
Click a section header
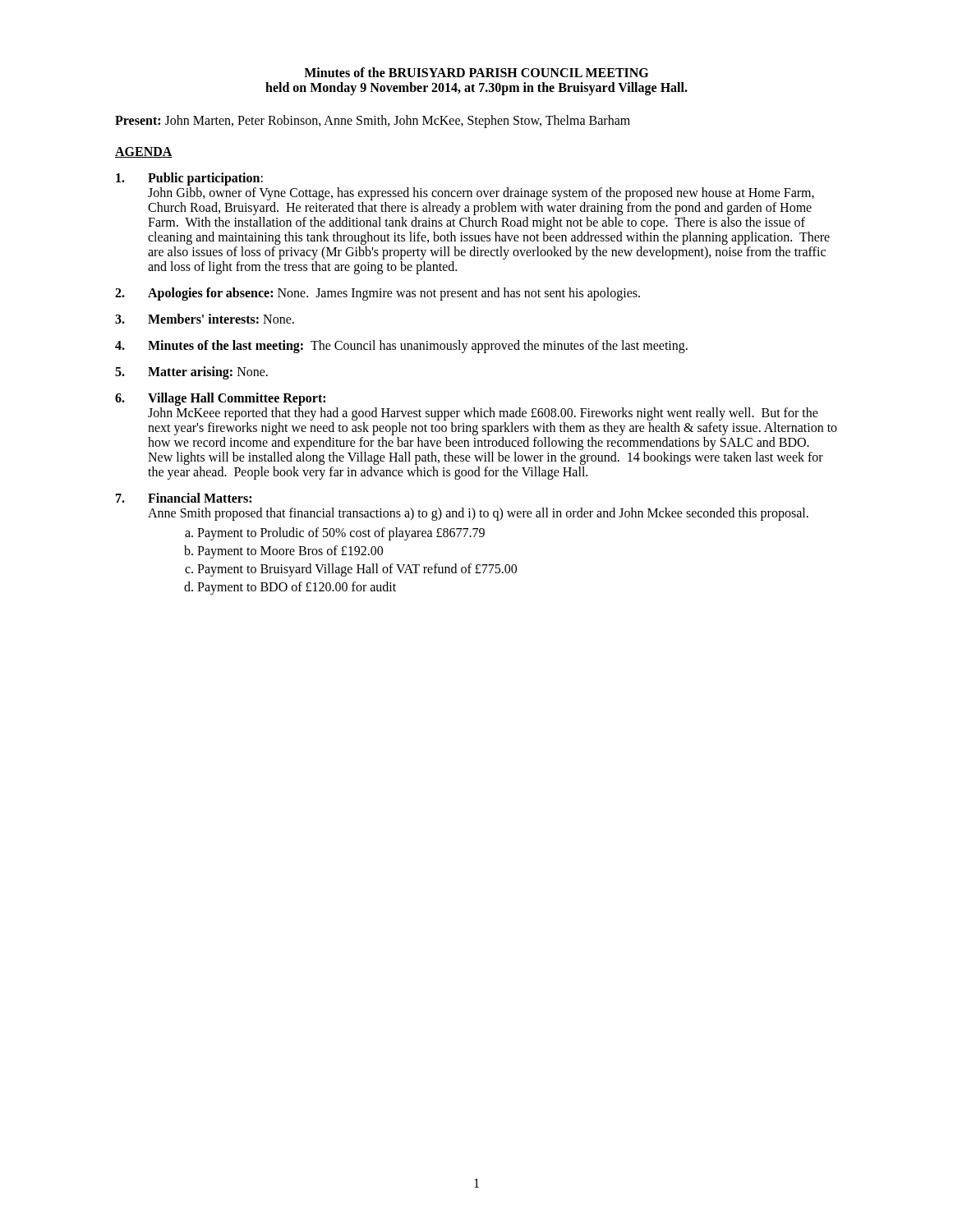coord(144,152)
